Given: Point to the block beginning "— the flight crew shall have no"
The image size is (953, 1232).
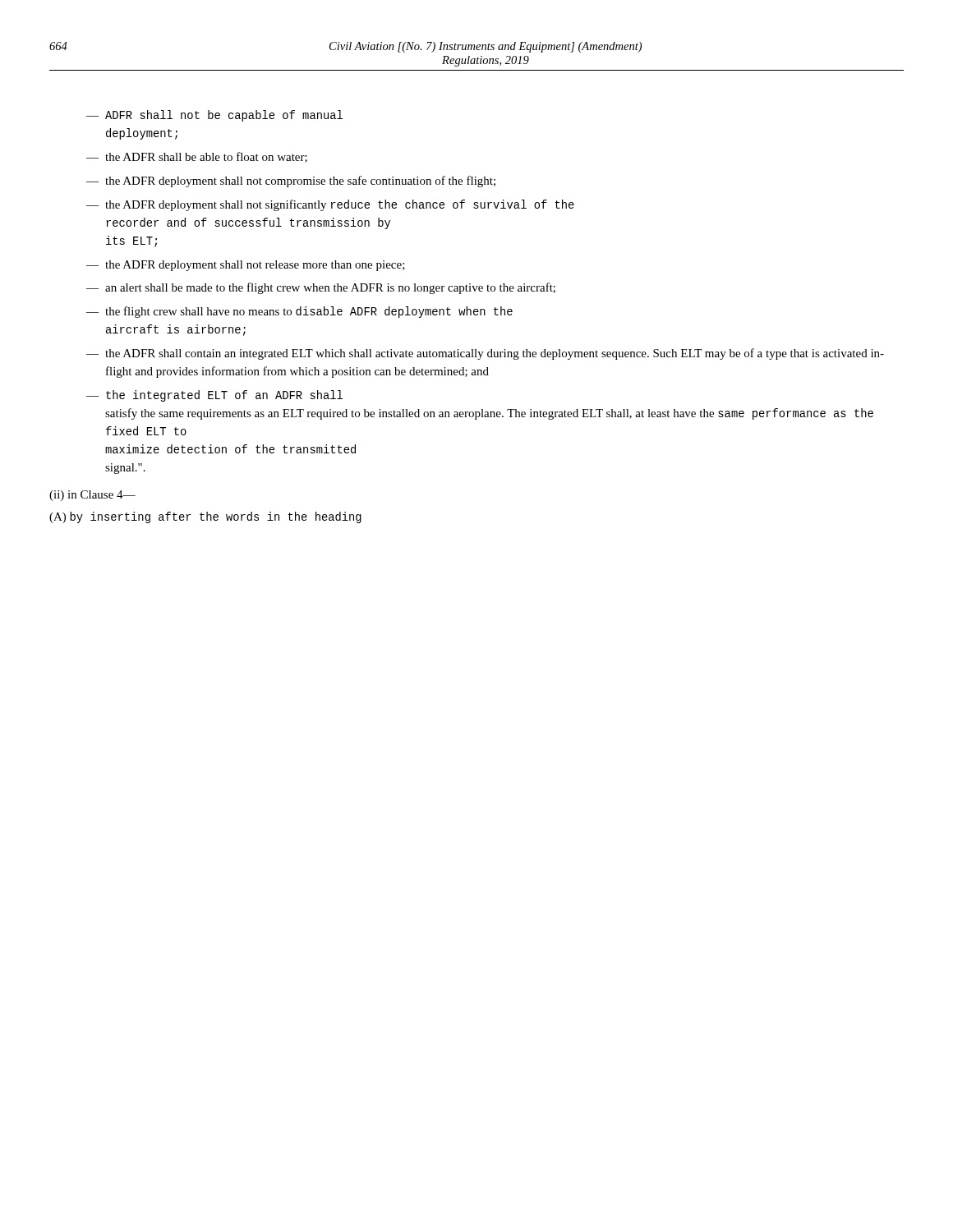Looking at the screenshot, I should 476,321.
